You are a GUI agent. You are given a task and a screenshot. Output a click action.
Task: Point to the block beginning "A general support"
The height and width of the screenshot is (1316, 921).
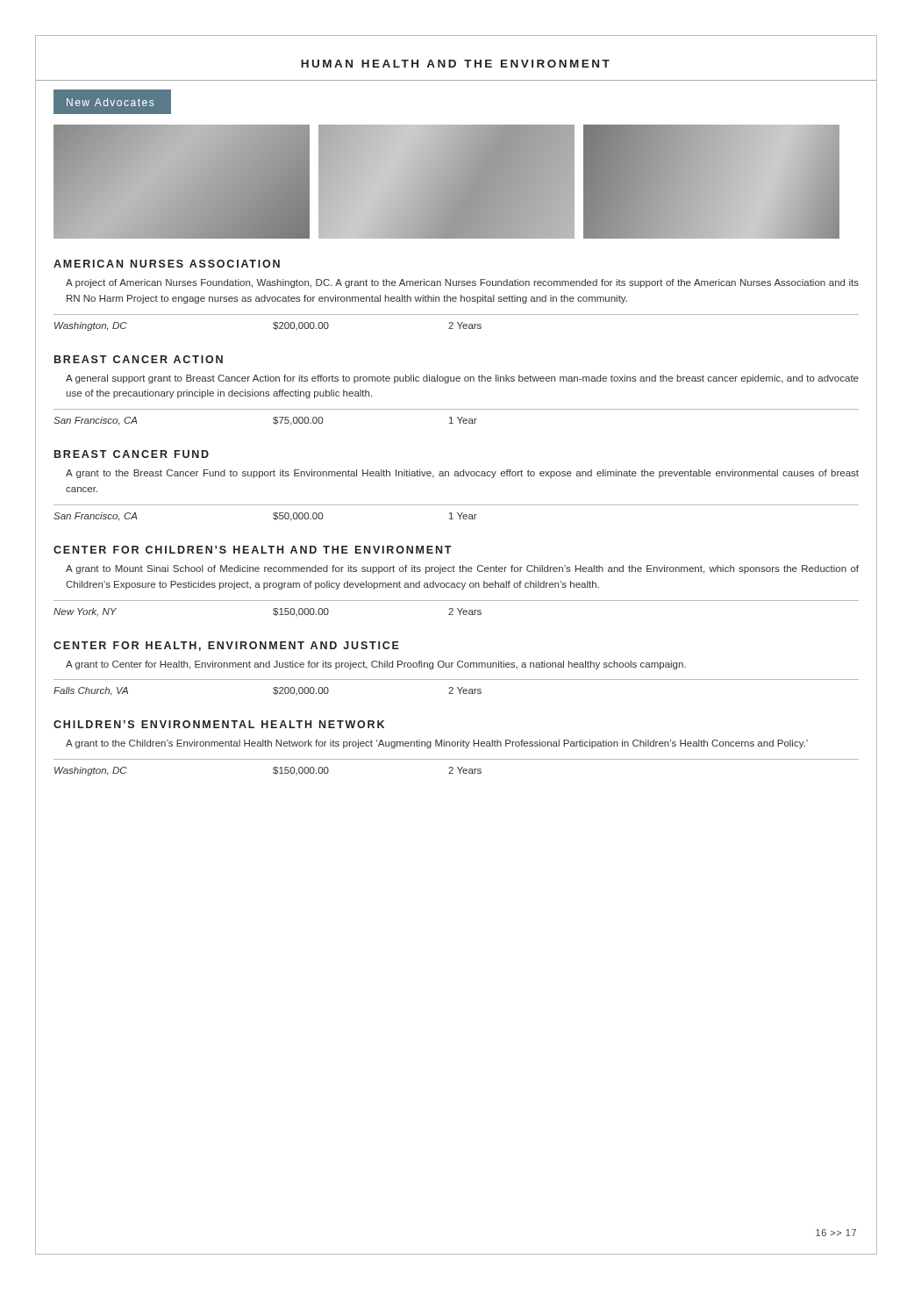(462, 386)
